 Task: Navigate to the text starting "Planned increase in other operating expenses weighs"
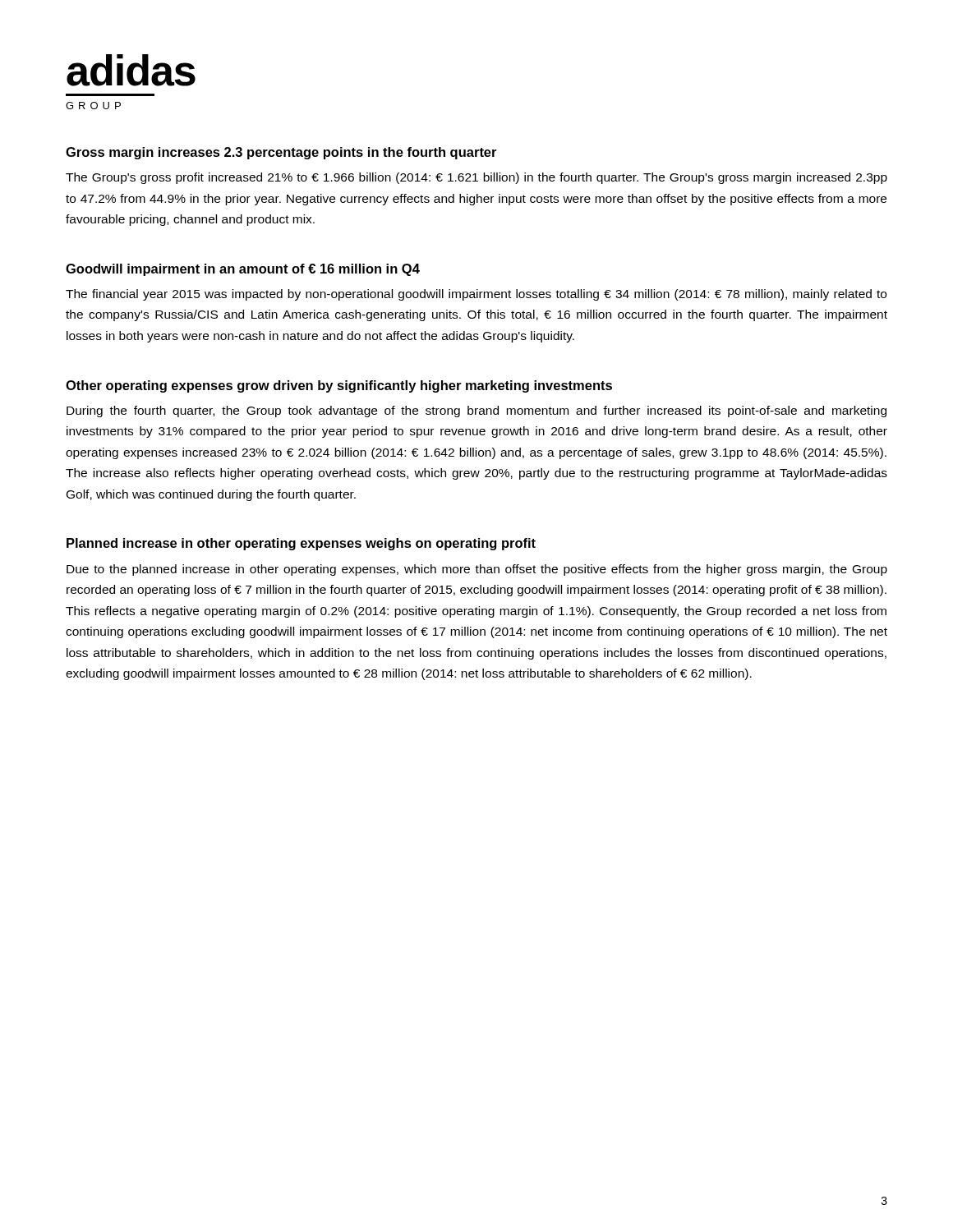pos(301,543)
